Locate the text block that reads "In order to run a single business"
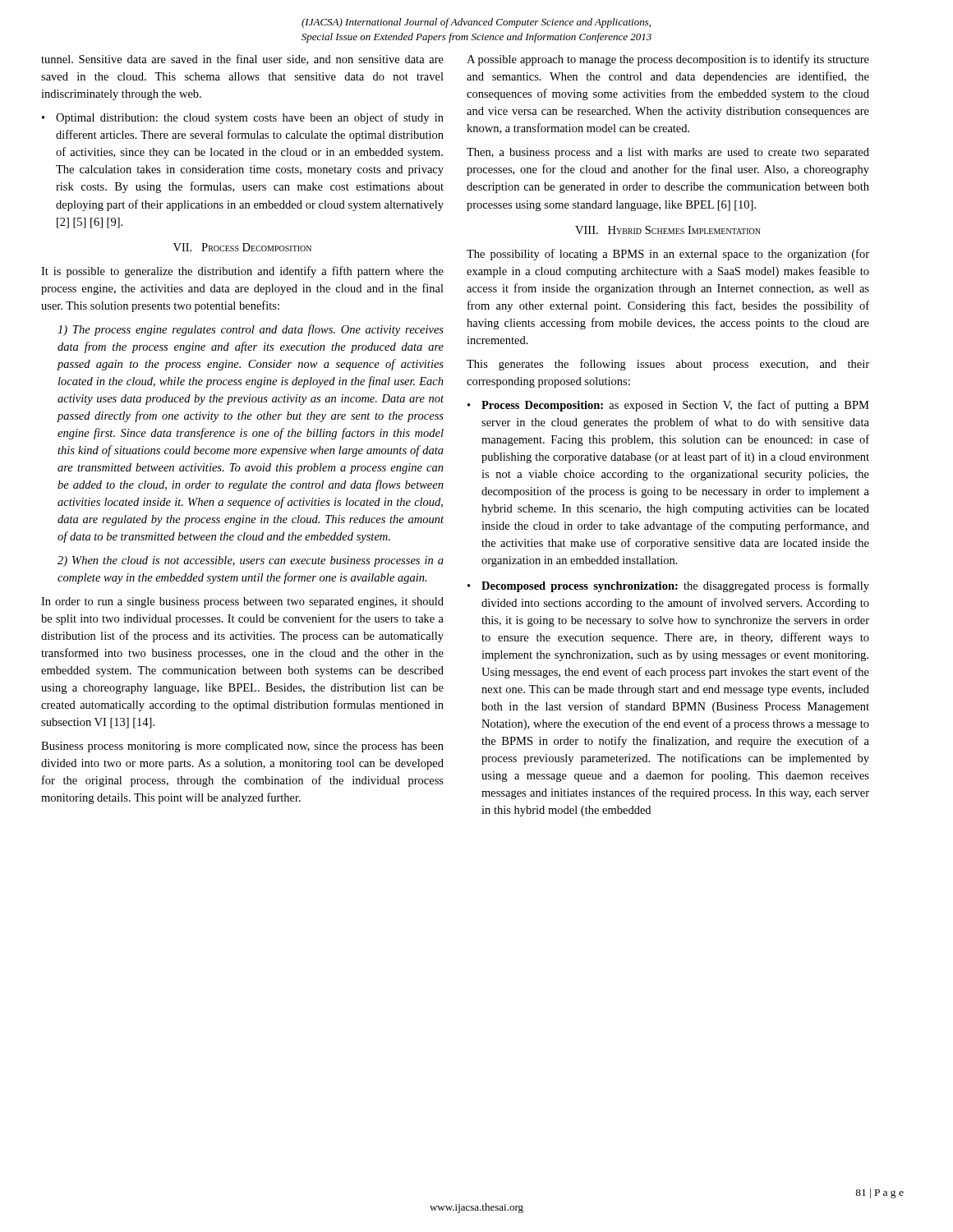This screenshot has height=1232, width=953. (242, 662)
